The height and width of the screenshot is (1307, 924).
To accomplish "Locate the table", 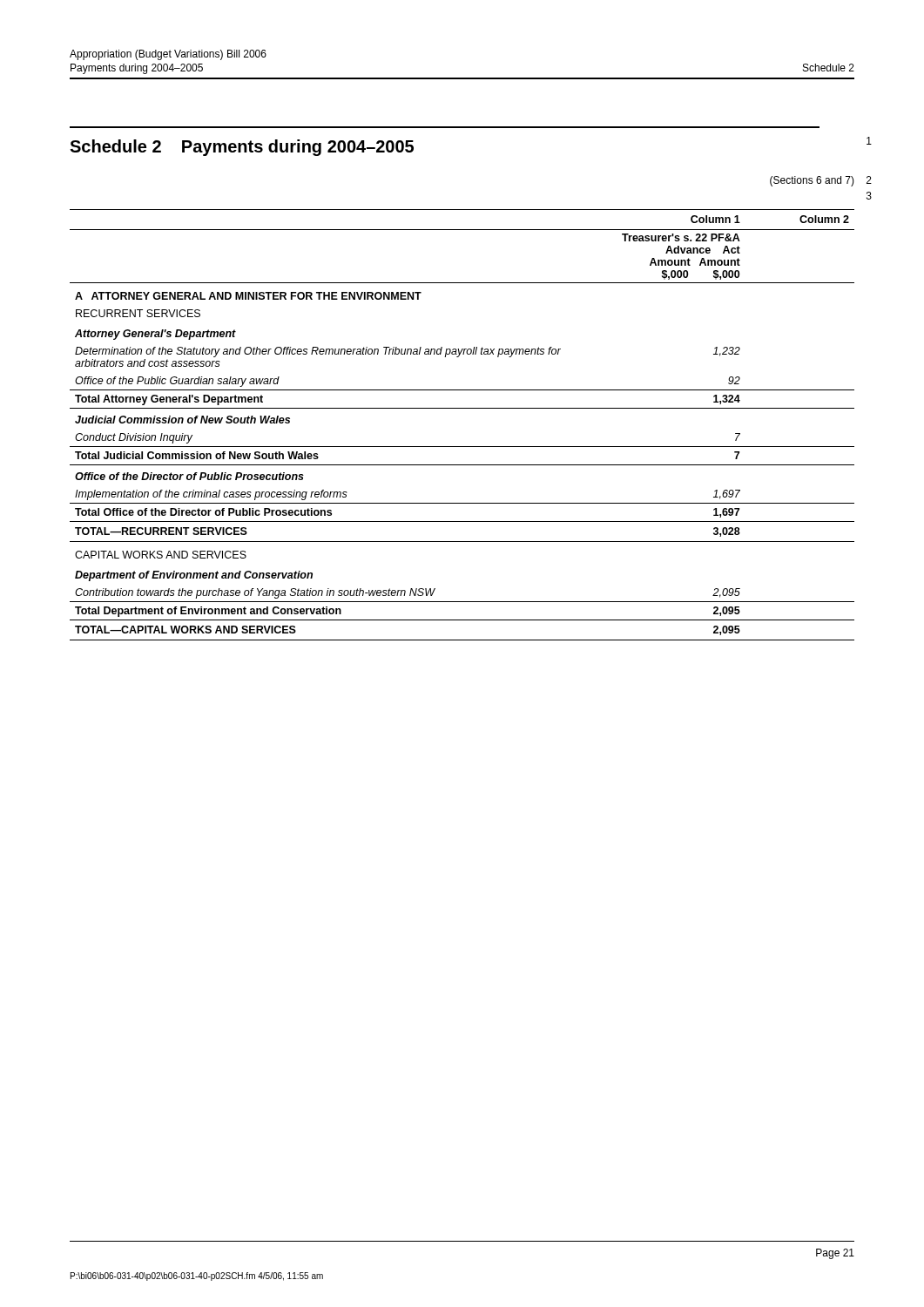I will pos(462,425).
